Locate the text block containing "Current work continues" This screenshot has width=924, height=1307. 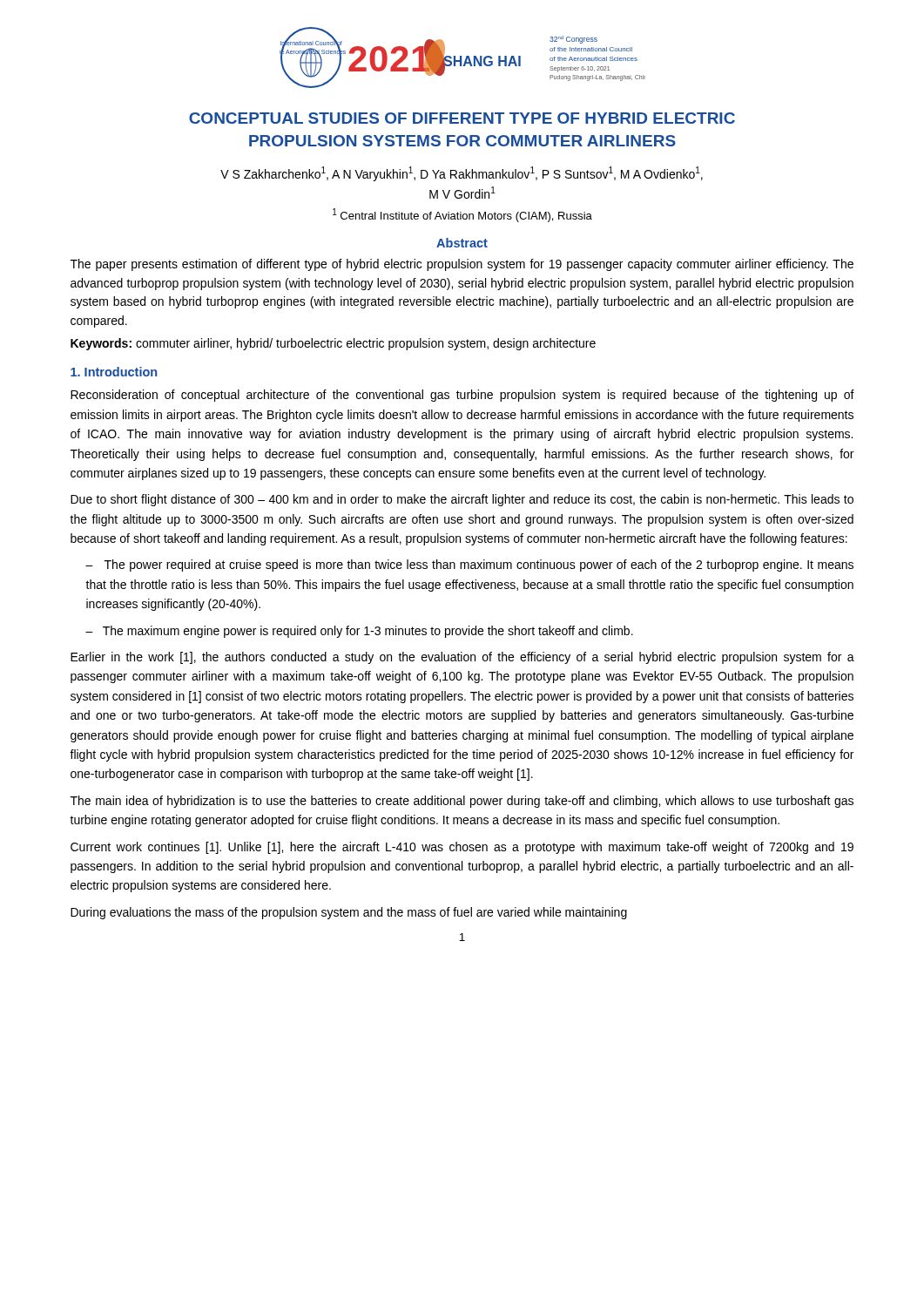click(x=462, y=866)
